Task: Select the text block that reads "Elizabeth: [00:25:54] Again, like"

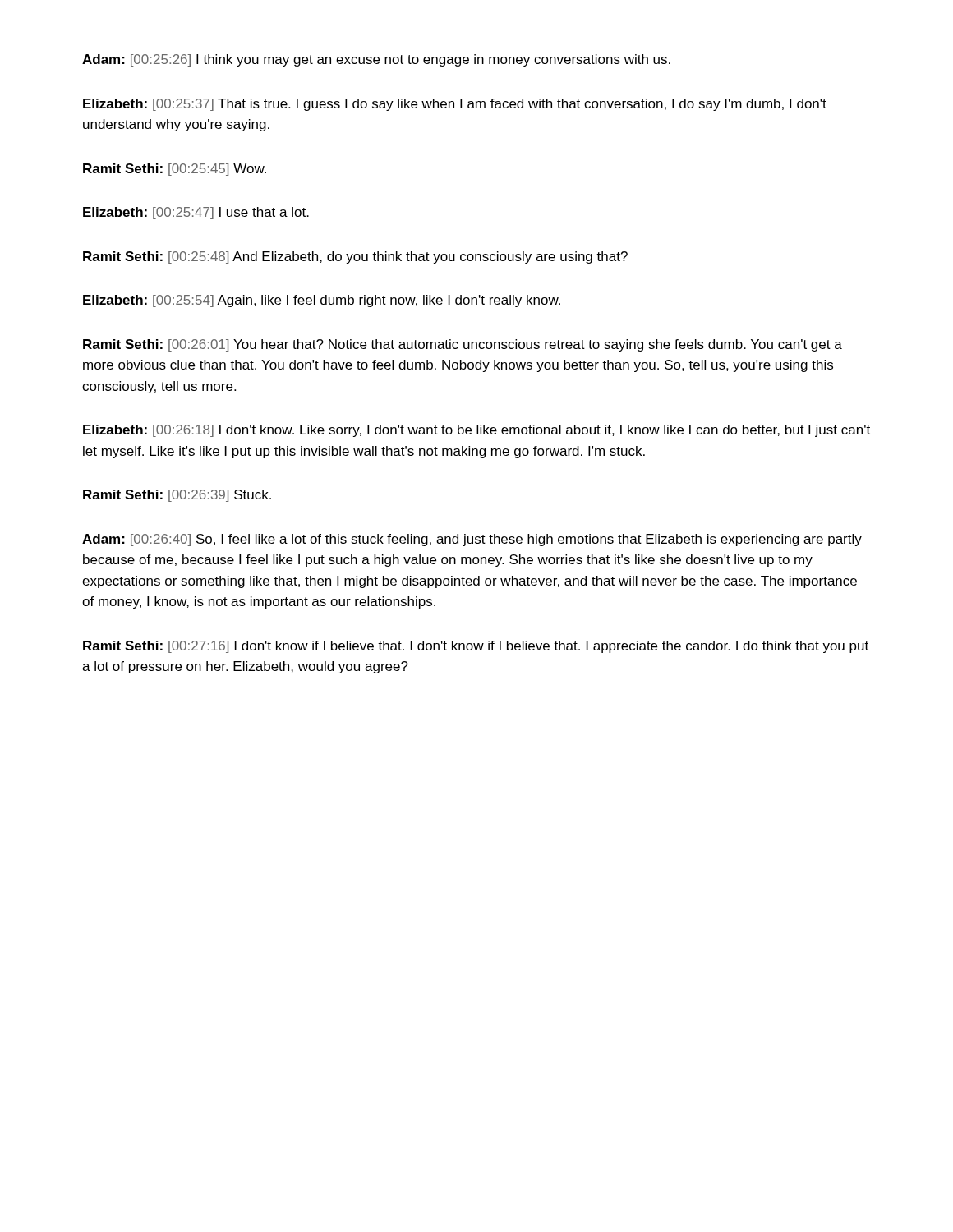Action: [x=322, y=300]
